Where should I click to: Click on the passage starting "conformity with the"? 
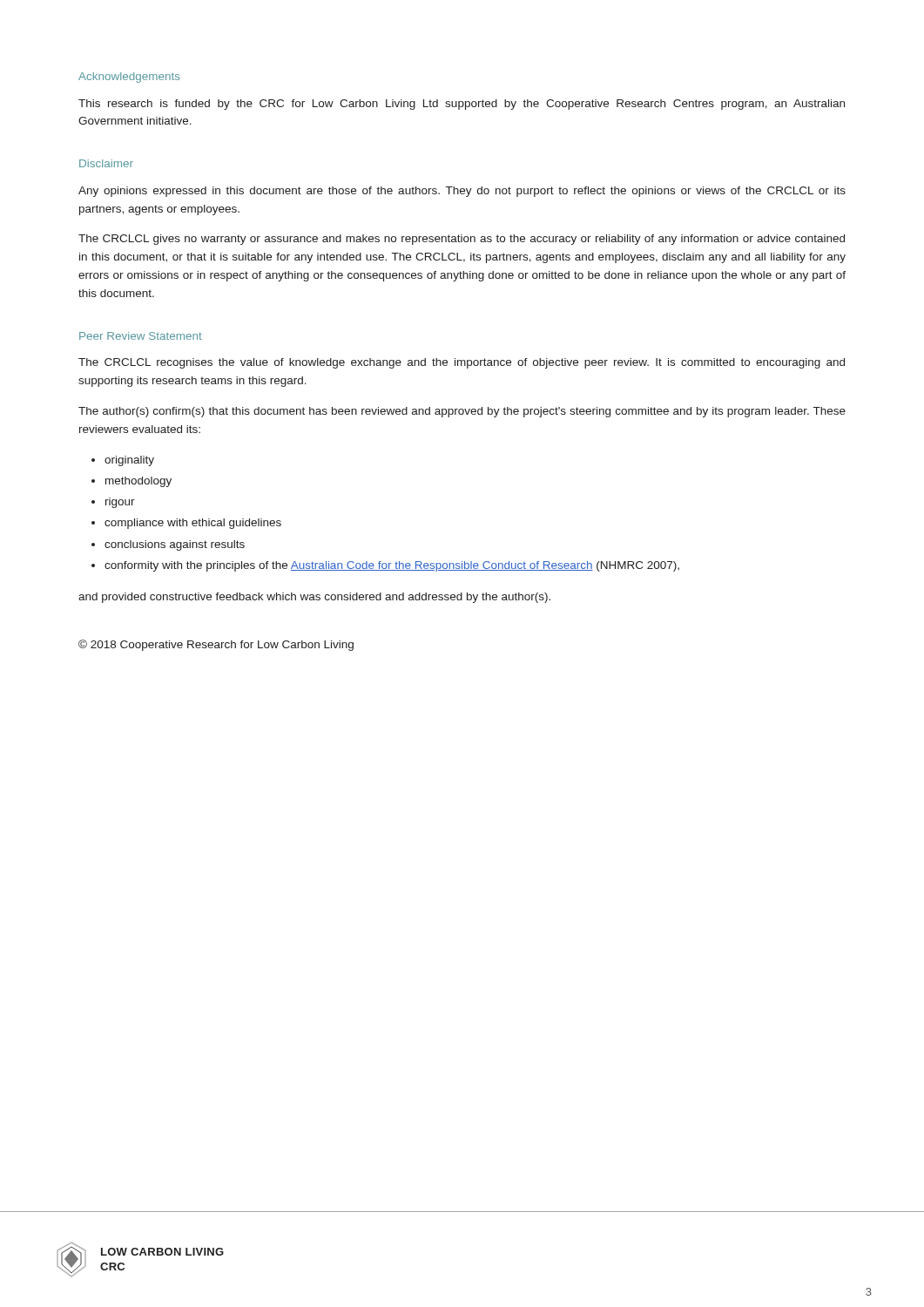392,565
